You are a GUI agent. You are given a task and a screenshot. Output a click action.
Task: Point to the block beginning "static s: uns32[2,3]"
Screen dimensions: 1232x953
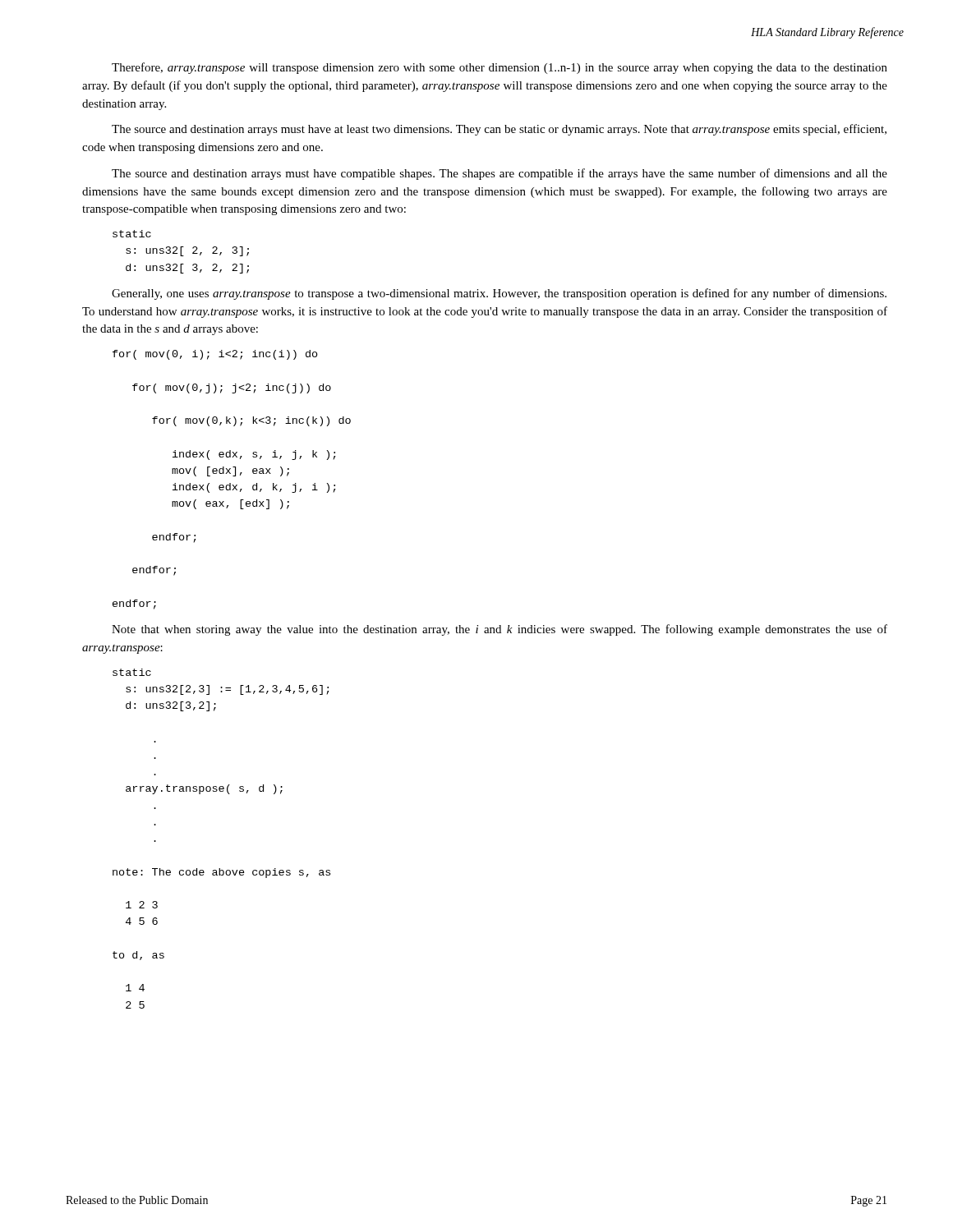(132, 672)
